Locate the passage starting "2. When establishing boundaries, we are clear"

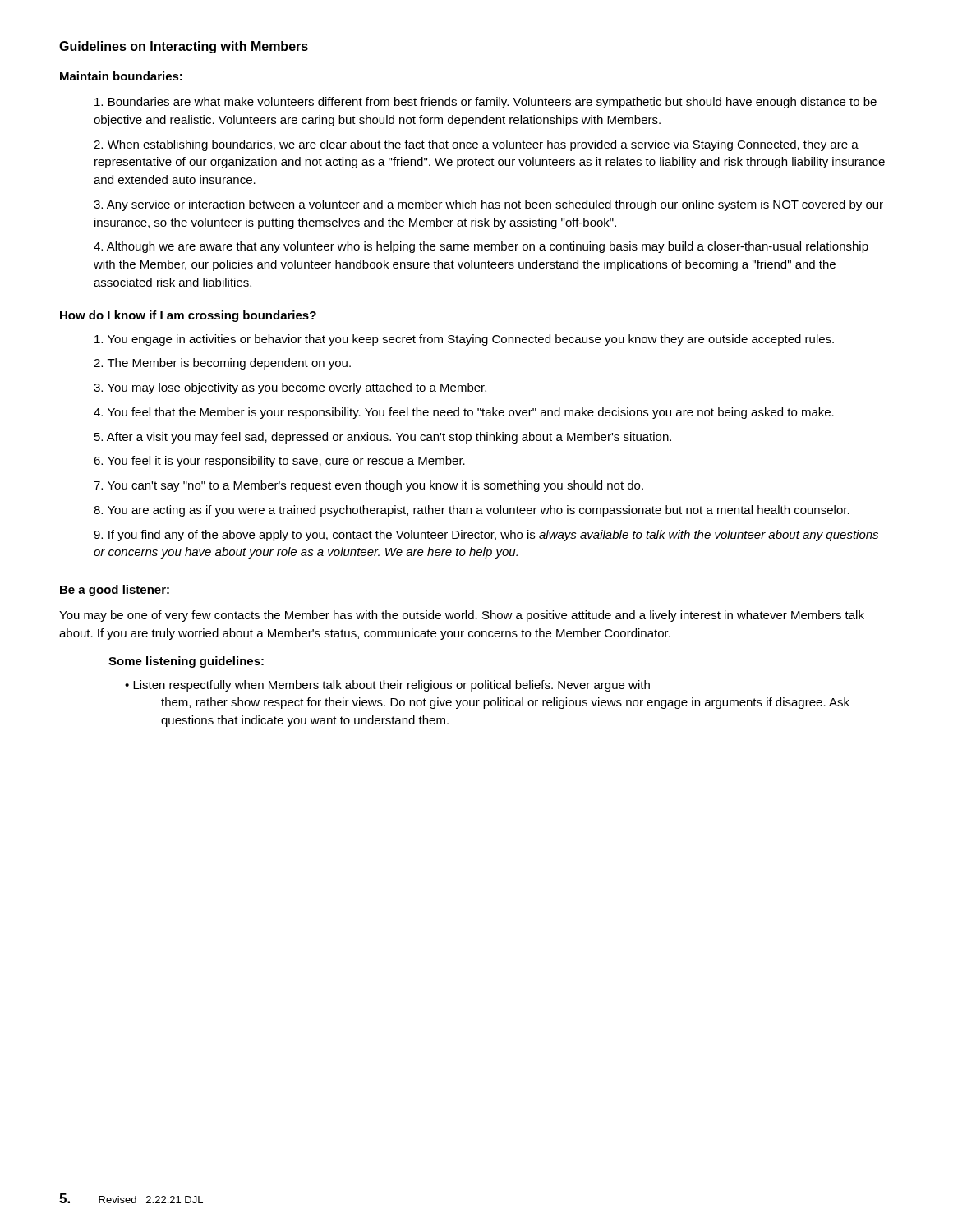[x=489, y=162]
